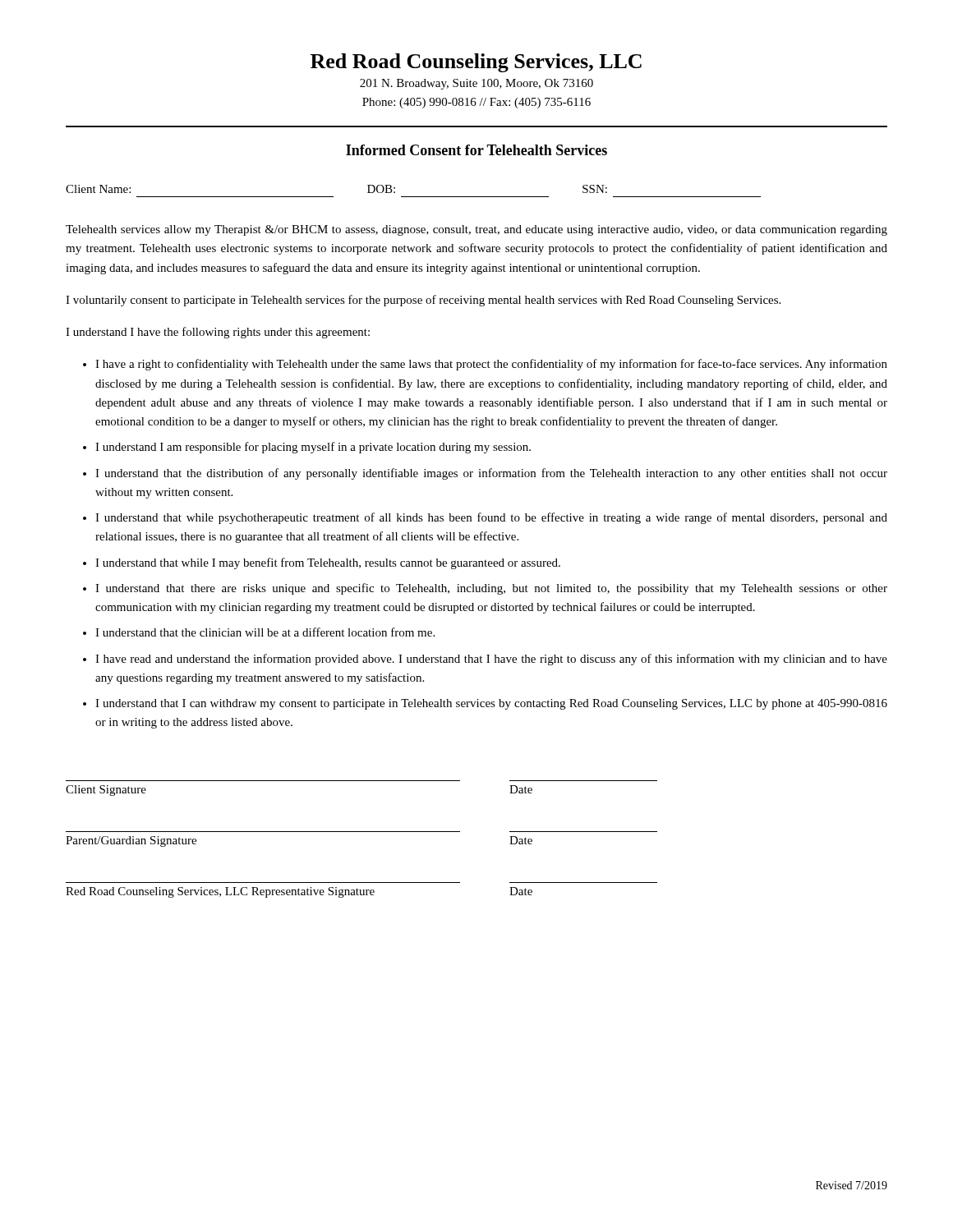Image resolution: width=953 pixels, height=1232 pixels.
Task: Point to the passage starting "I understand that the clinician will be at"
Action: [265, 633]
